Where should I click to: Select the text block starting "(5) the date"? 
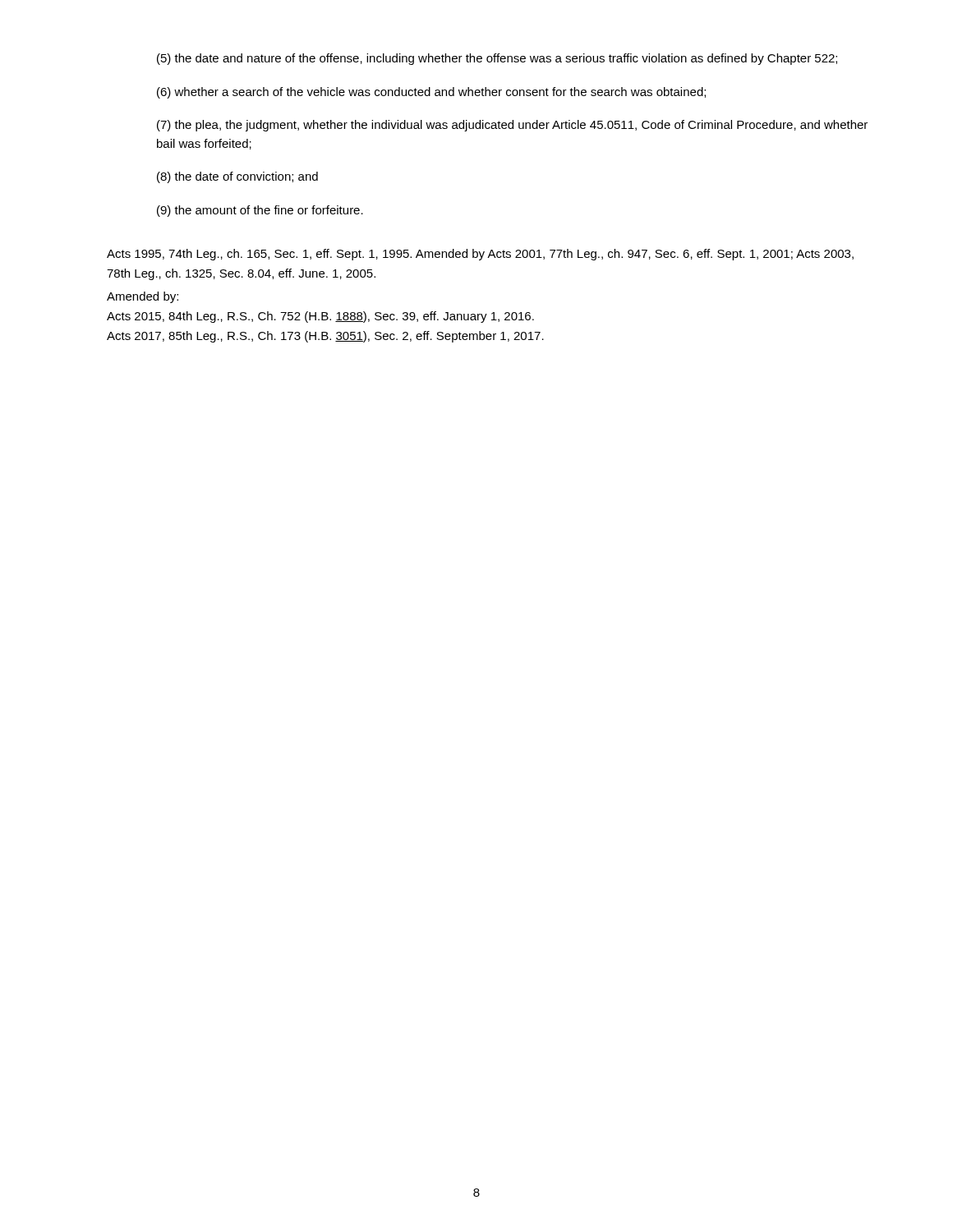coord(497,58)
